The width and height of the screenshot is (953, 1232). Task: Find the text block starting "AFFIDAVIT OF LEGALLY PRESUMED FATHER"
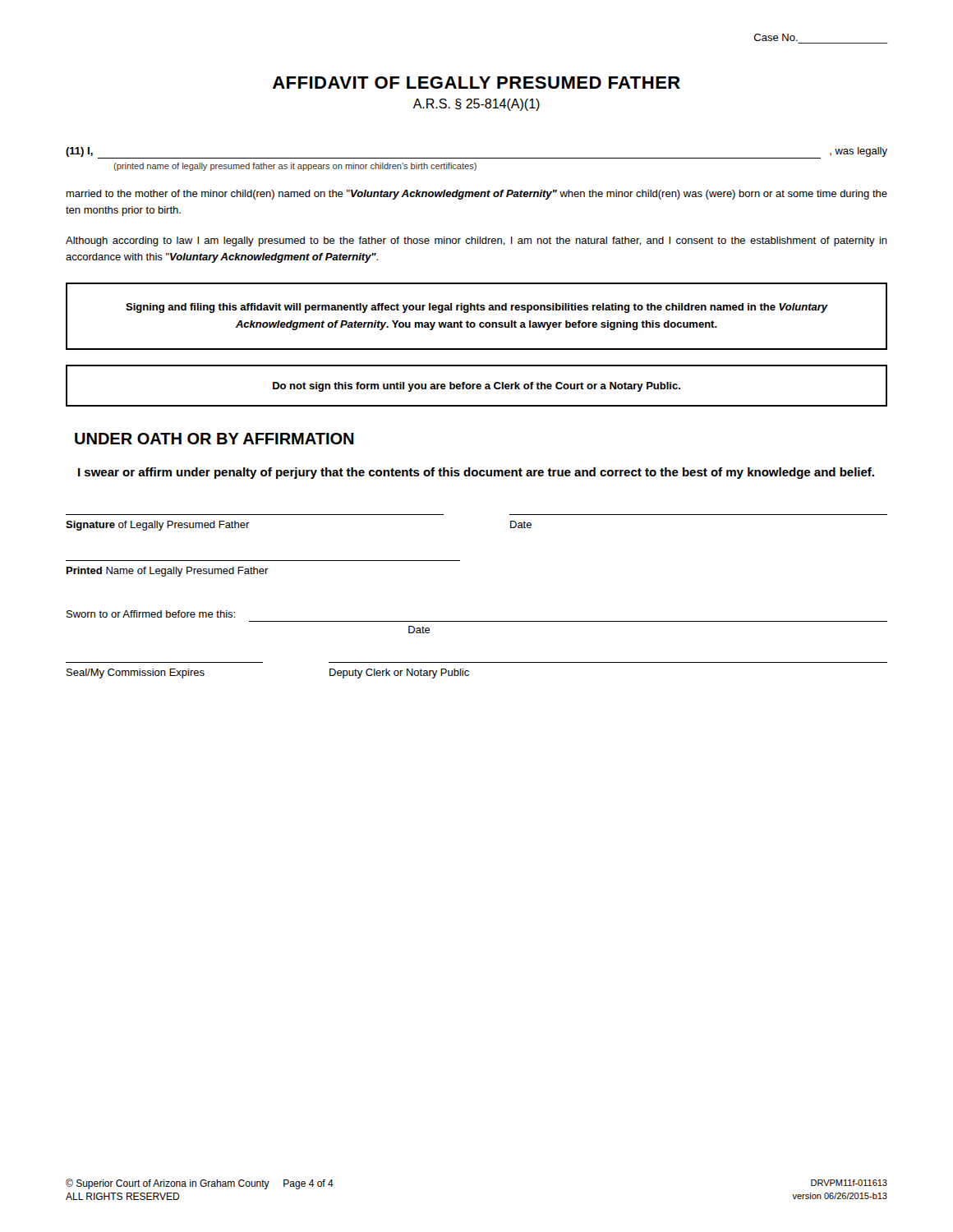pyautogui.click(x=476, y=92)
